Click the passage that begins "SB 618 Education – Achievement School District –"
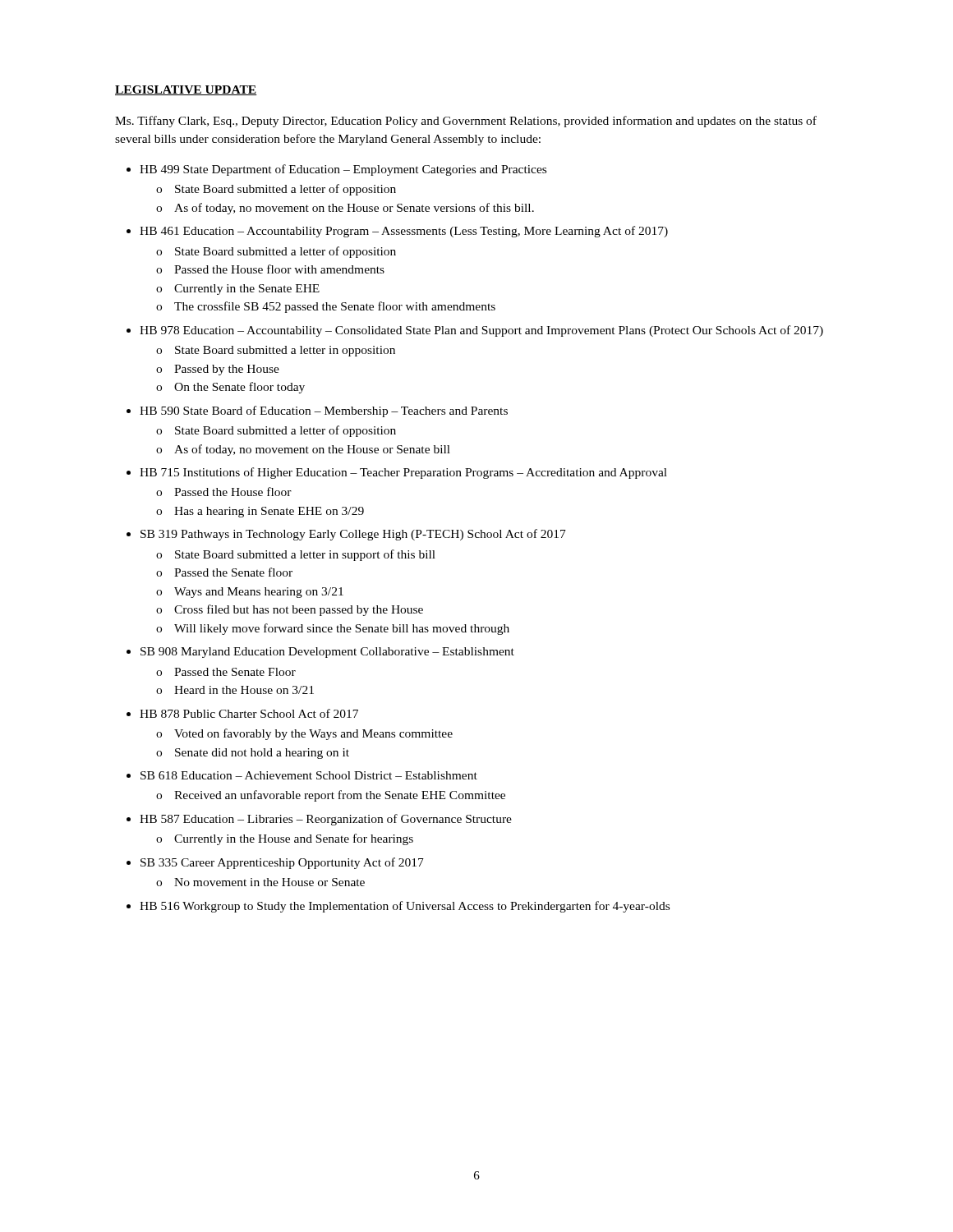Viewport: 953px width, 1232px height. click(489, 786)
